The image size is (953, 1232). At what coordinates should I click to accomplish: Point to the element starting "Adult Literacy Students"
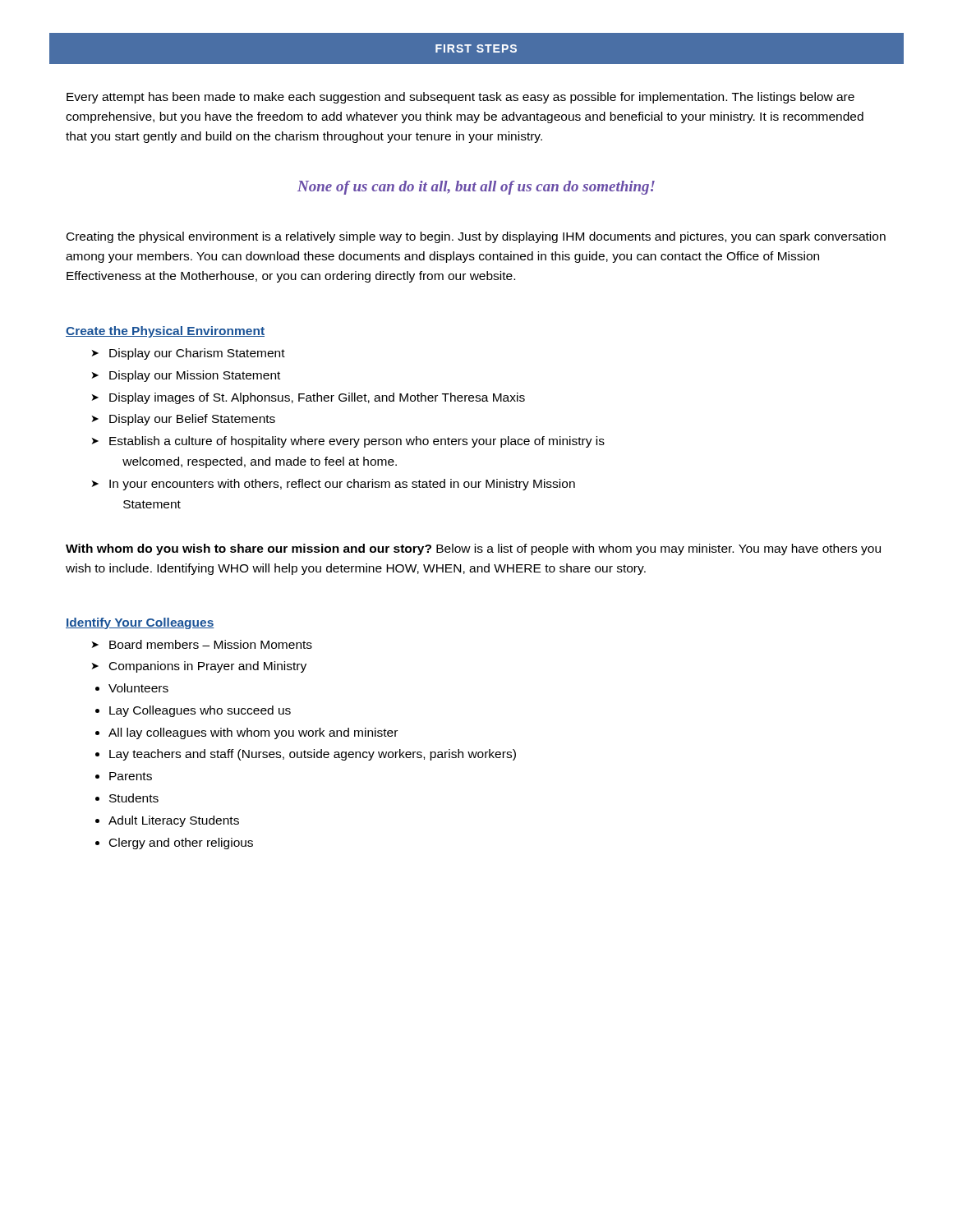(174, 820)
